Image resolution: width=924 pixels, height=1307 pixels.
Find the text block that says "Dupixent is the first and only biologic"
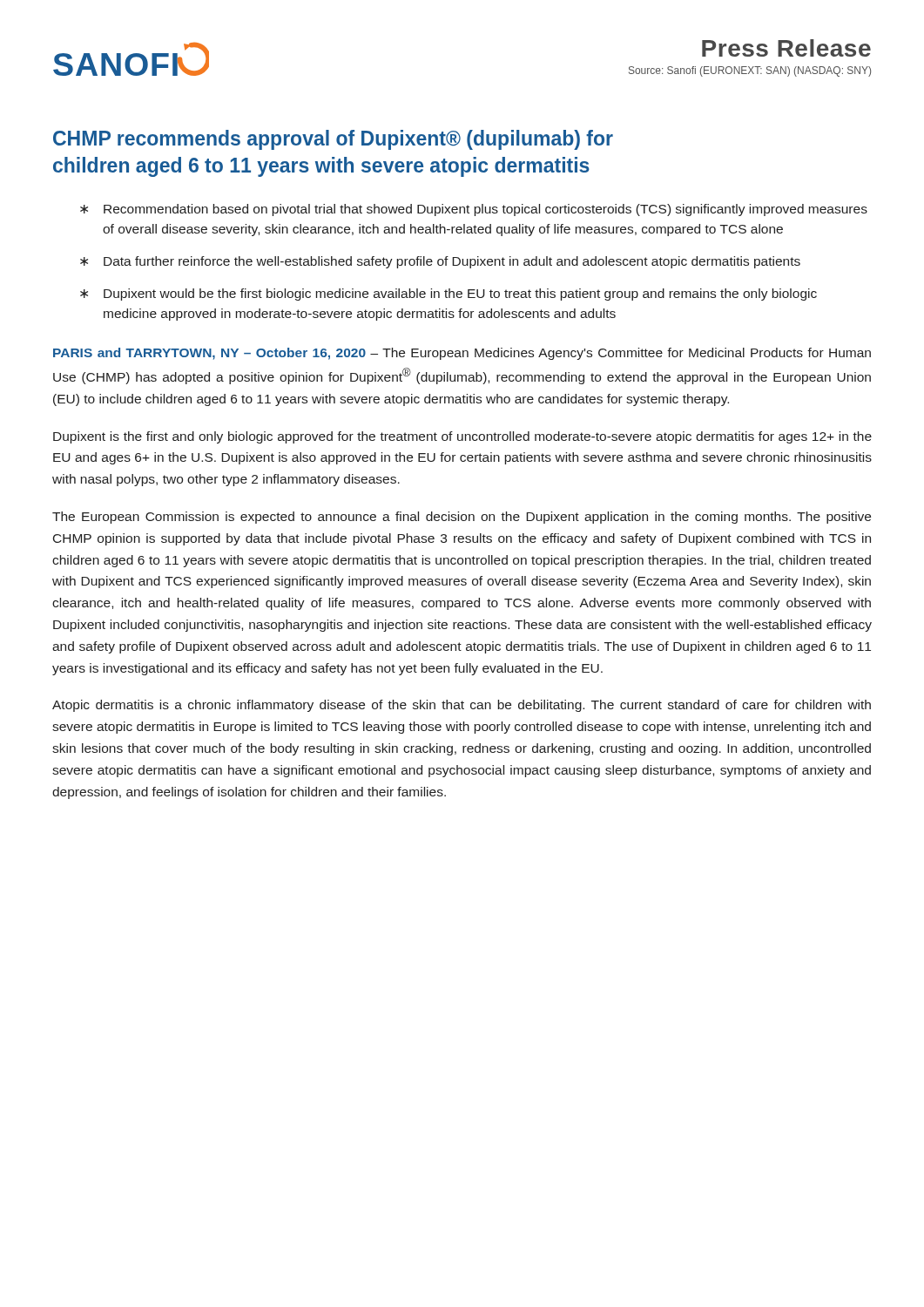point(462,457)
